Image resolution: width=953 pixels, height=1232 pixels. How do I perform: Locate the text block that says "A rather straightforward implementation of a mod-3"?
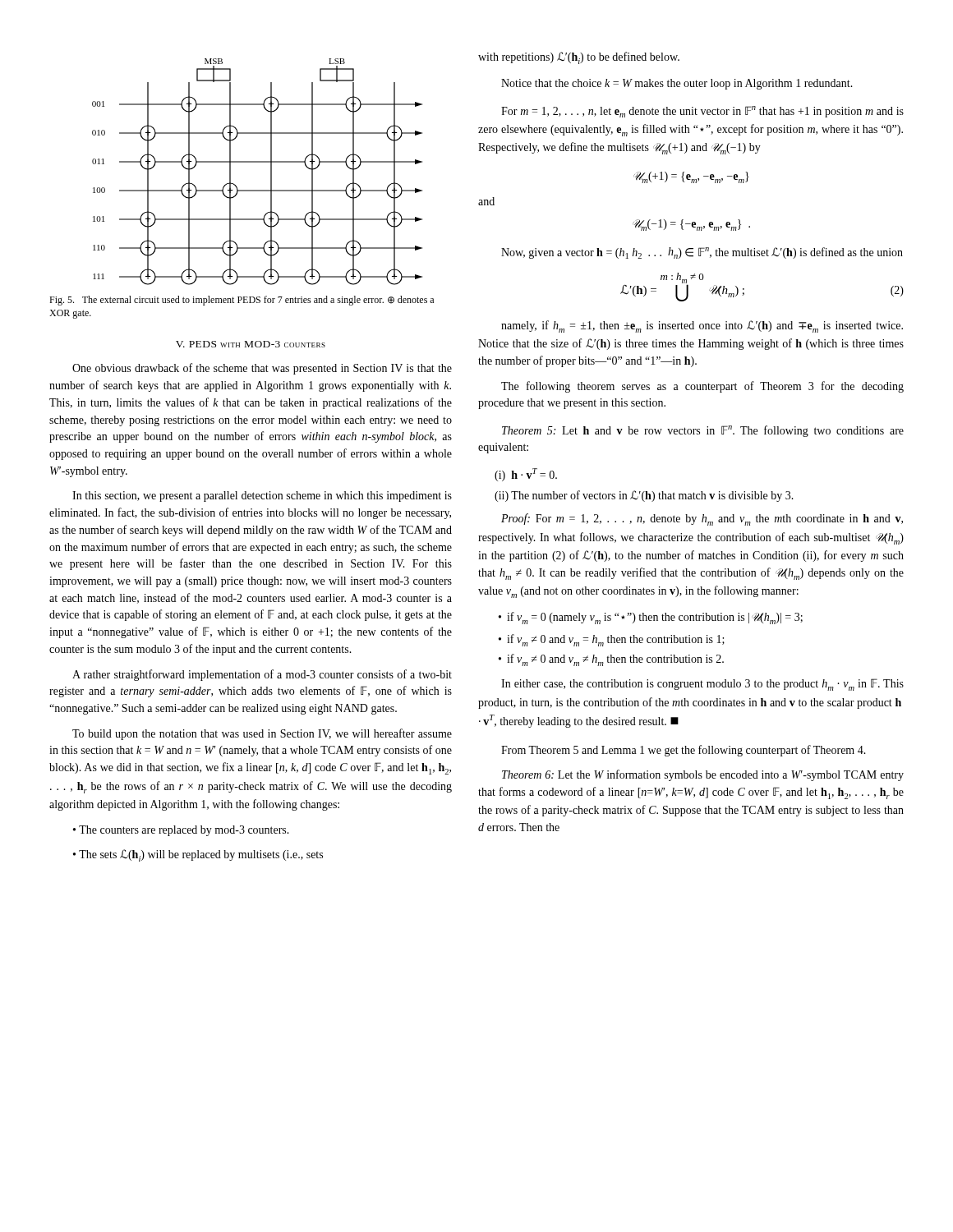point(251,691)
